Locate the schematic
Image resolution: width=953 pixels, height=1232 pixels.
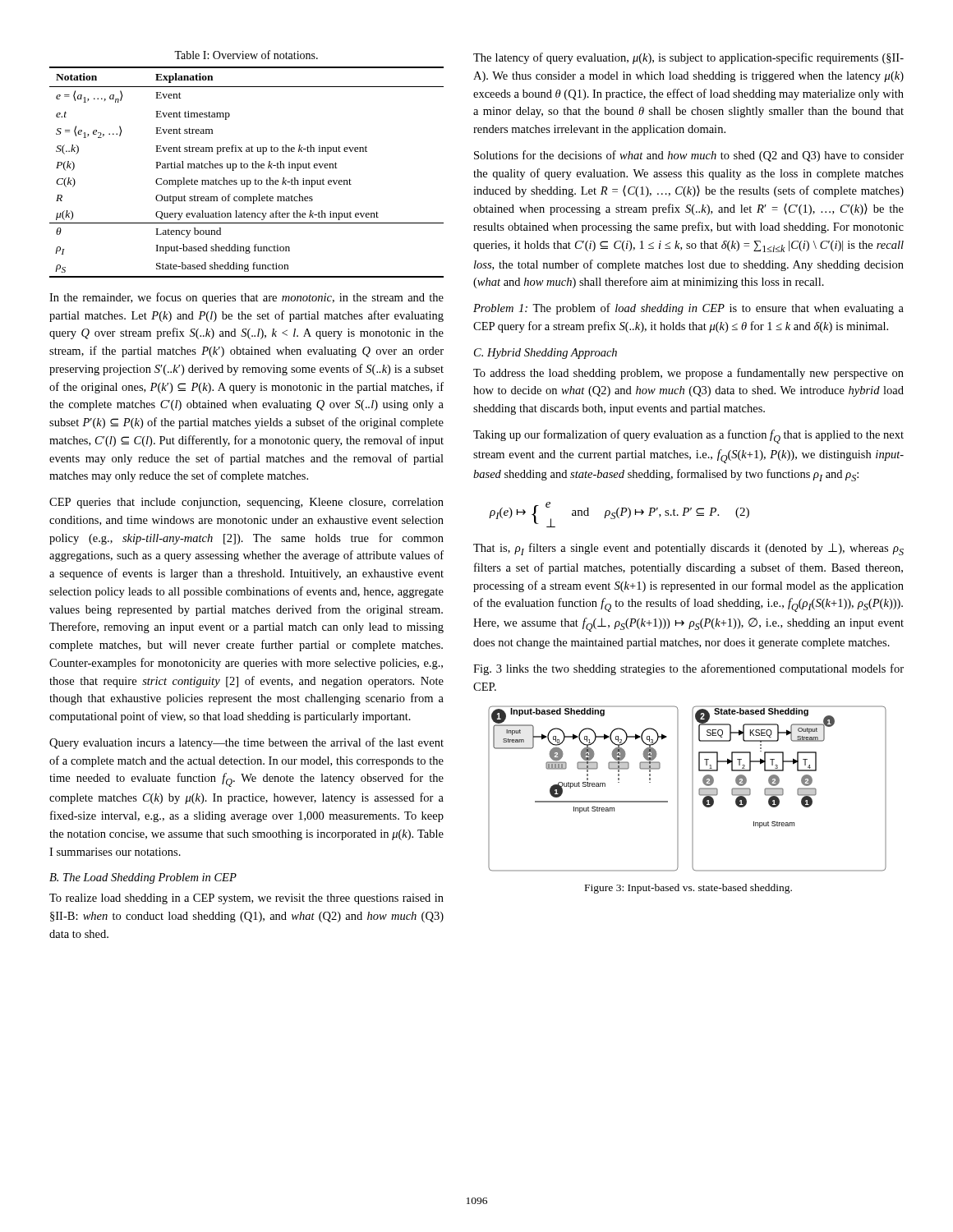[688, 790]
